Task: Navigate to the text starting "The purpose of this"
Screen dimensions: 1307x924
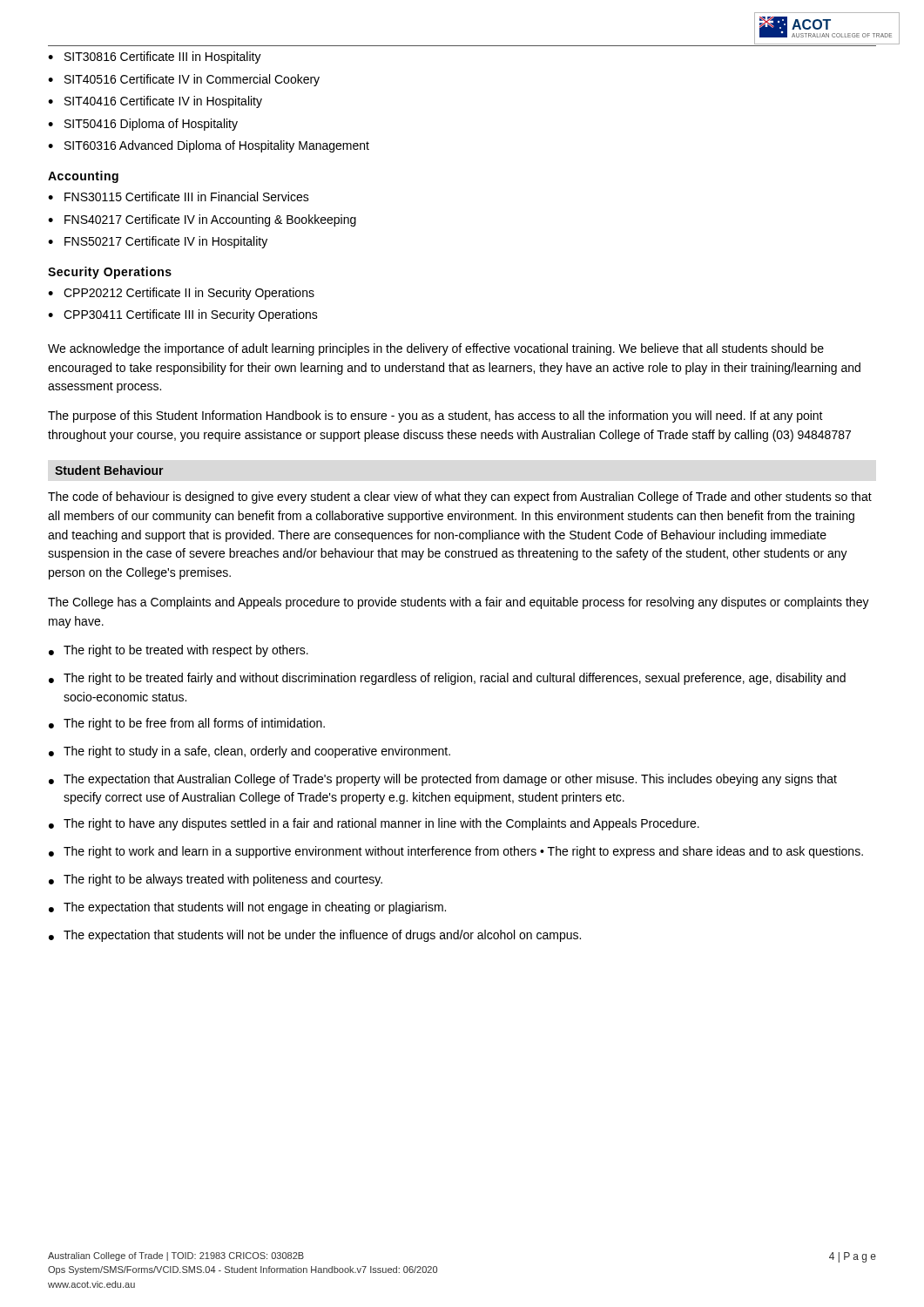Action: 450,425
